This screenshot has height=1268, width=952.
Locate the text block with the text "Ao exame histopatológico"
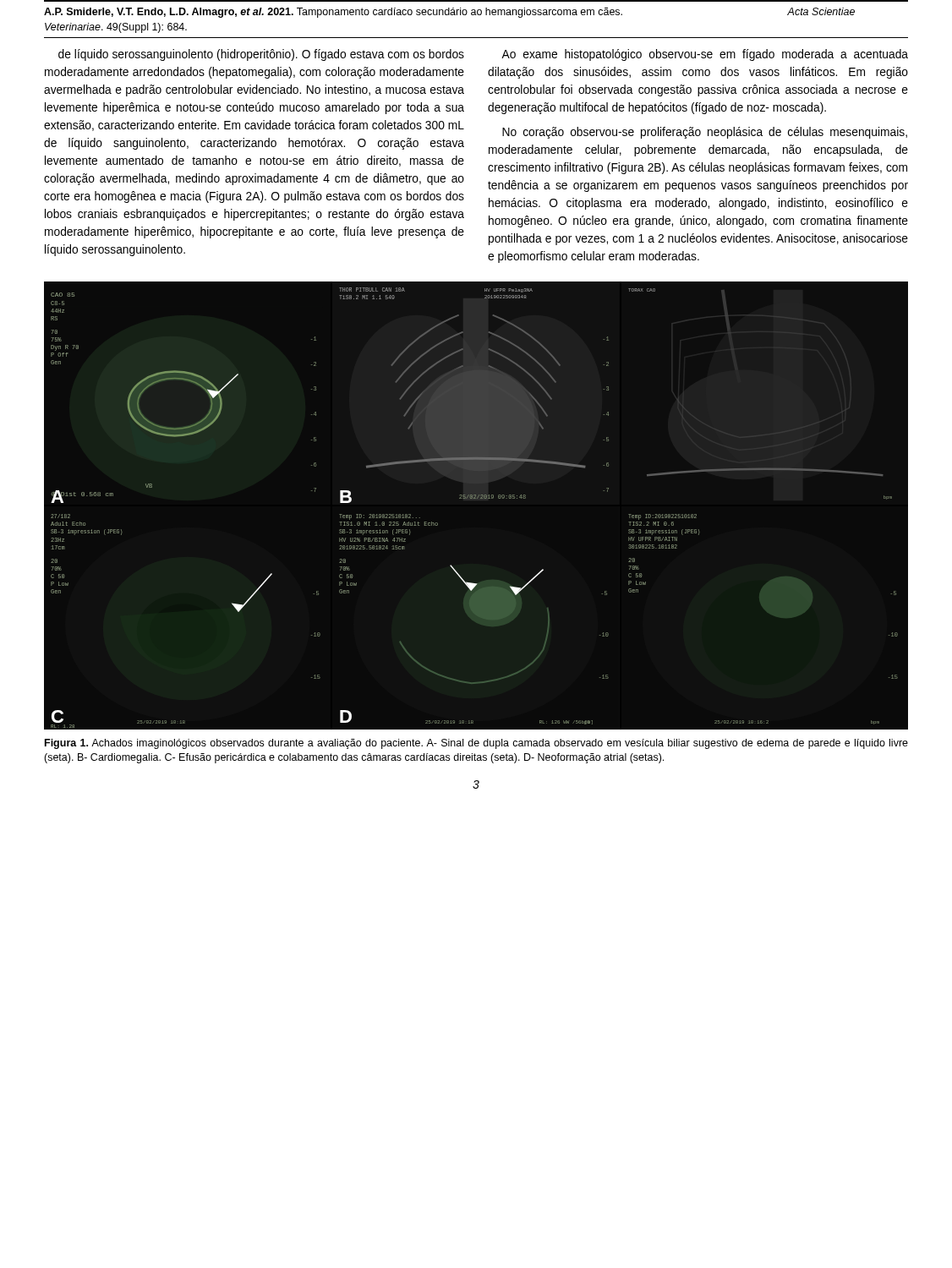[698, 156]
